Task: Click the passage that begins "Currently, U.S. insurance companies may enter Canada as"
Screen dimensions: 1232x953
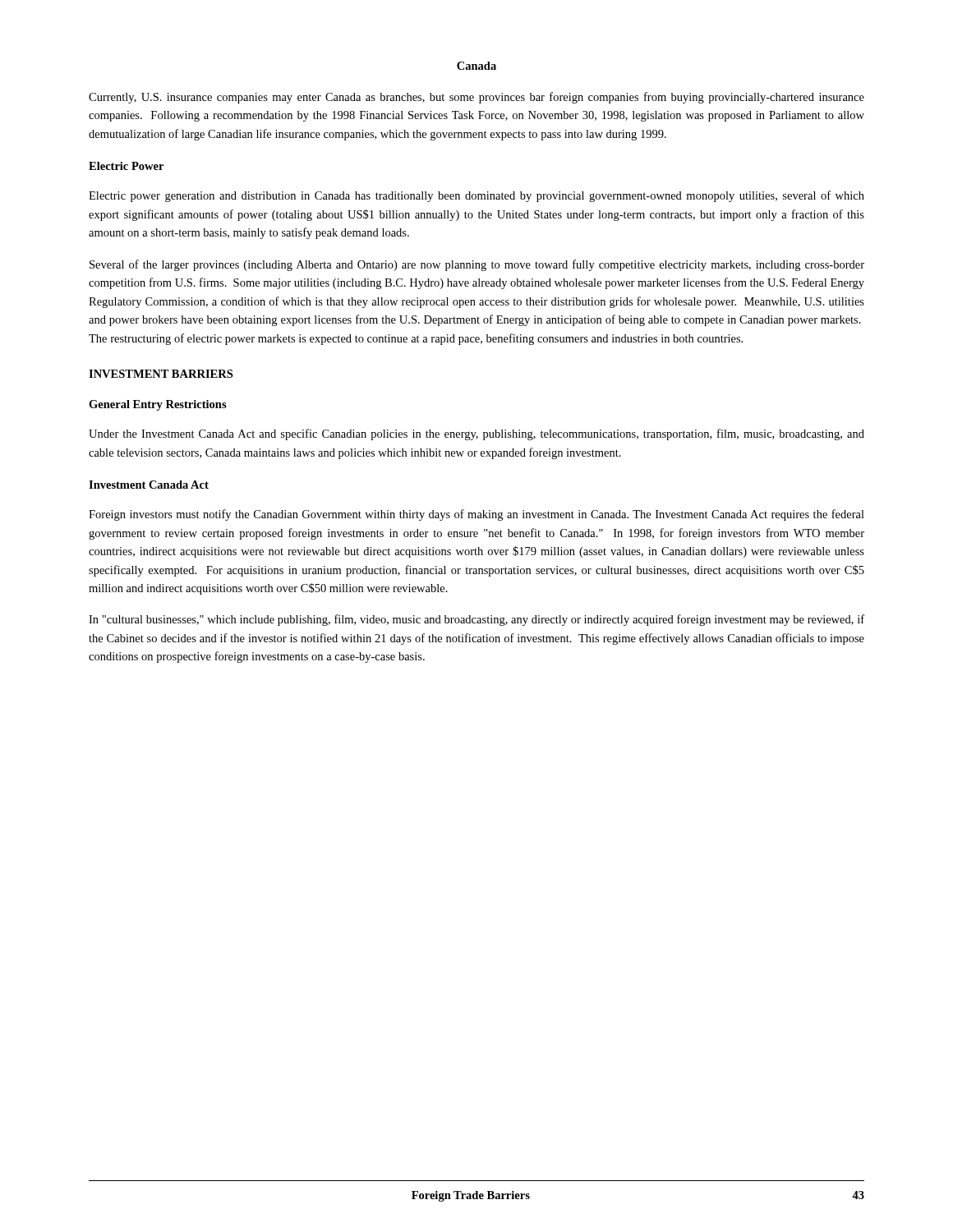Action: click(x=476, y=115)
